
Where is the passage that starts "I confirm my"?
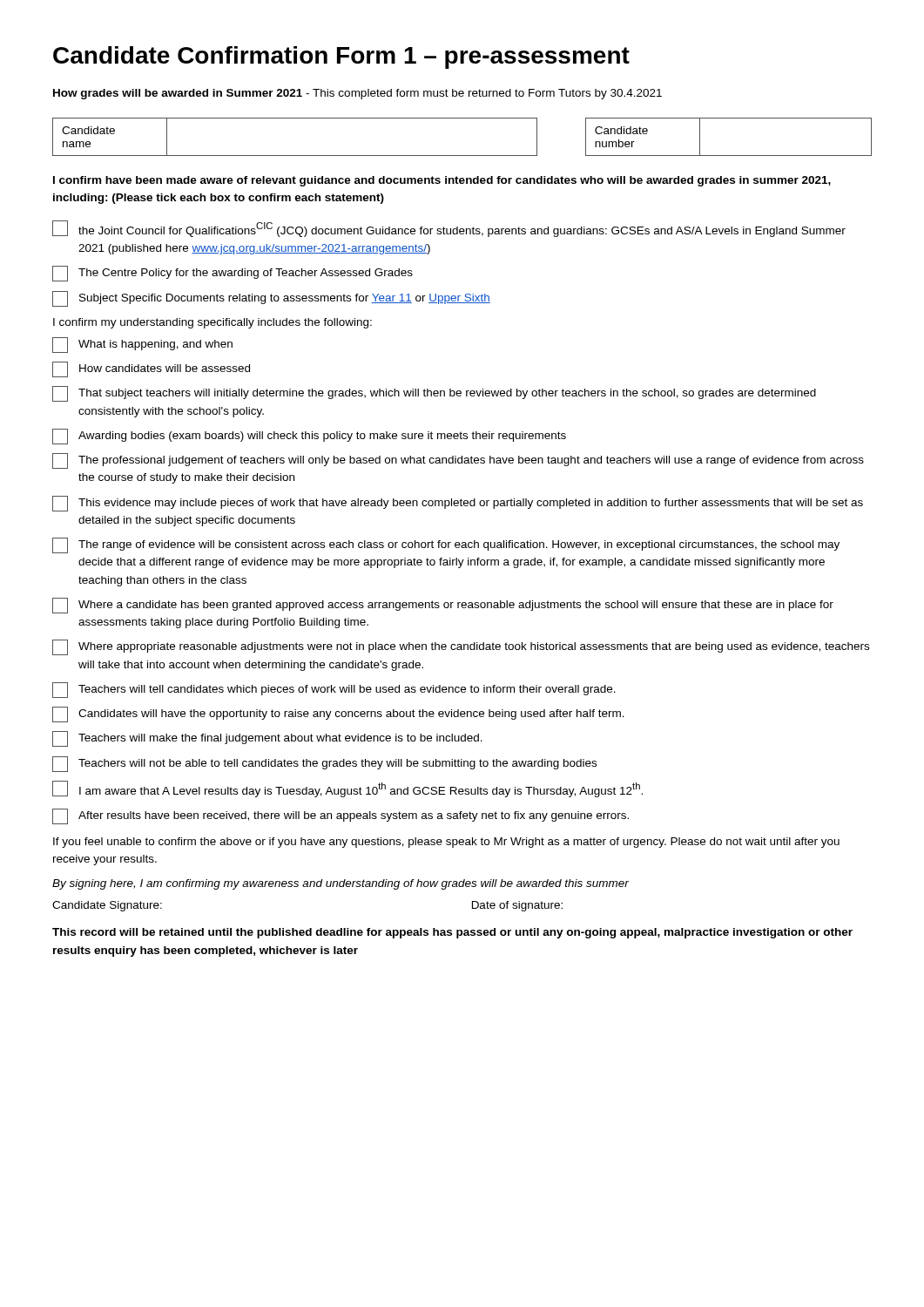[212, 322]
